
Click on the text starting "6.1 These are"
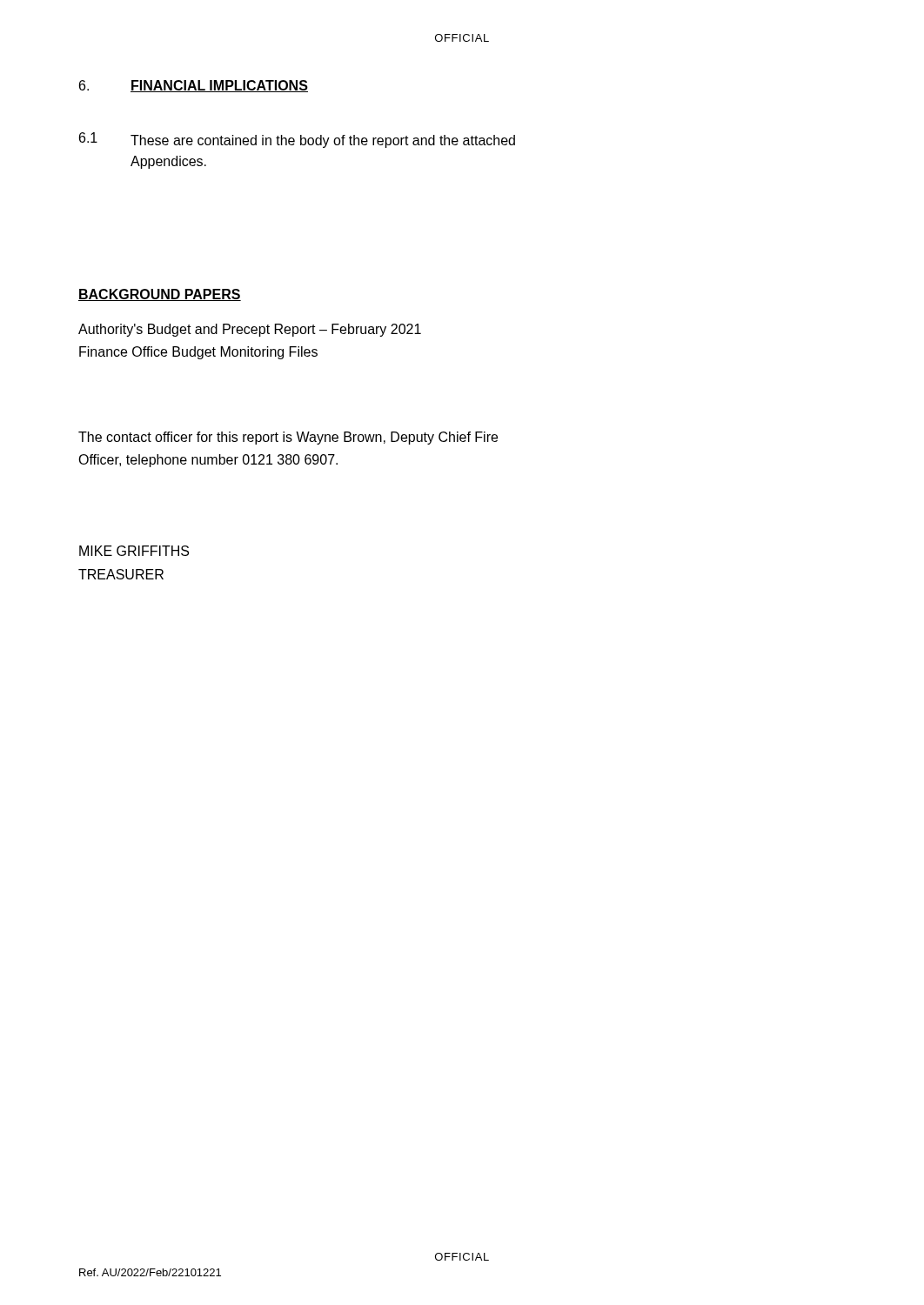click(462, 151)
